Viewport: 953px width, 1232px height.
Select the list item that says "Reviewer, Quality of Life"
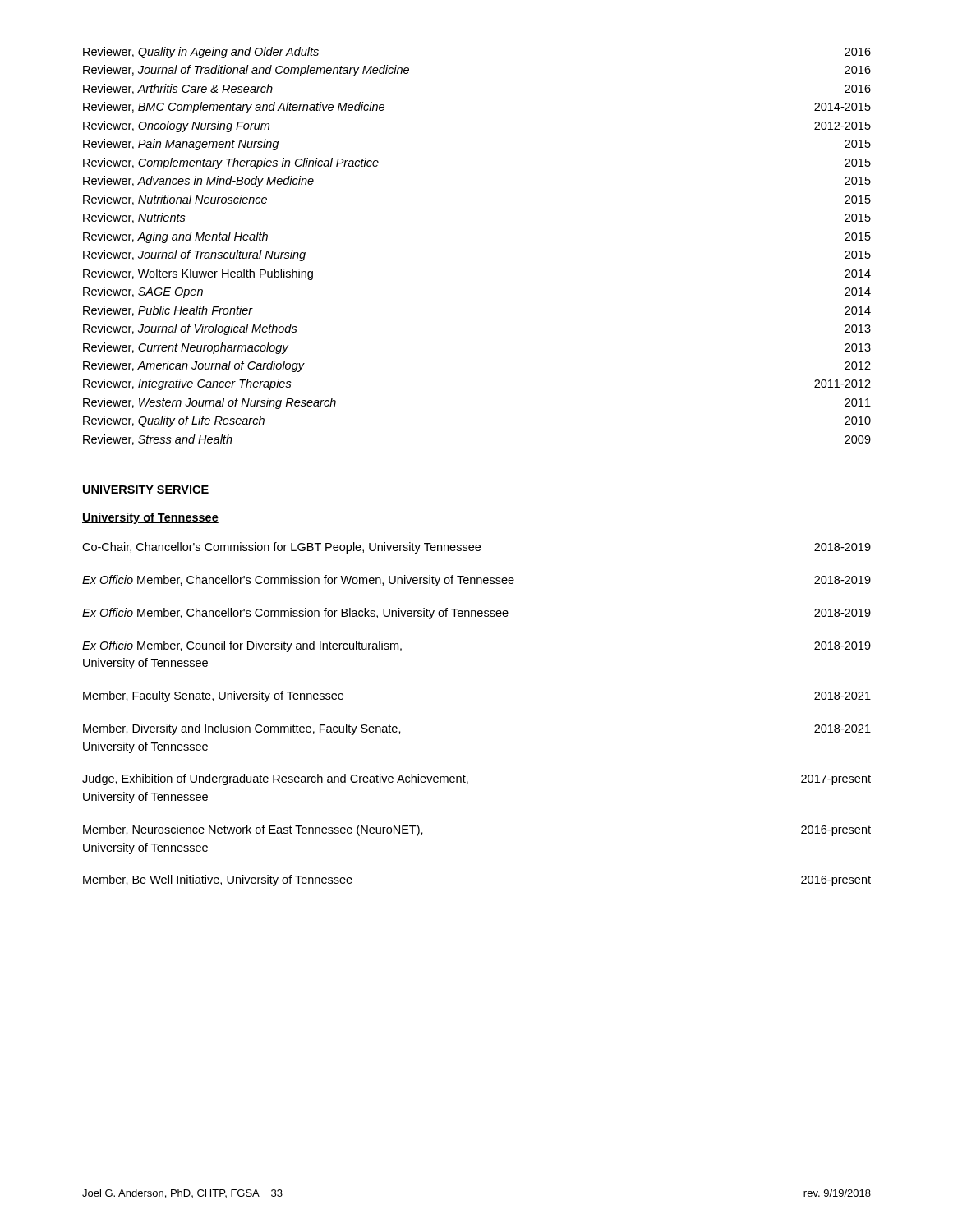184,421
